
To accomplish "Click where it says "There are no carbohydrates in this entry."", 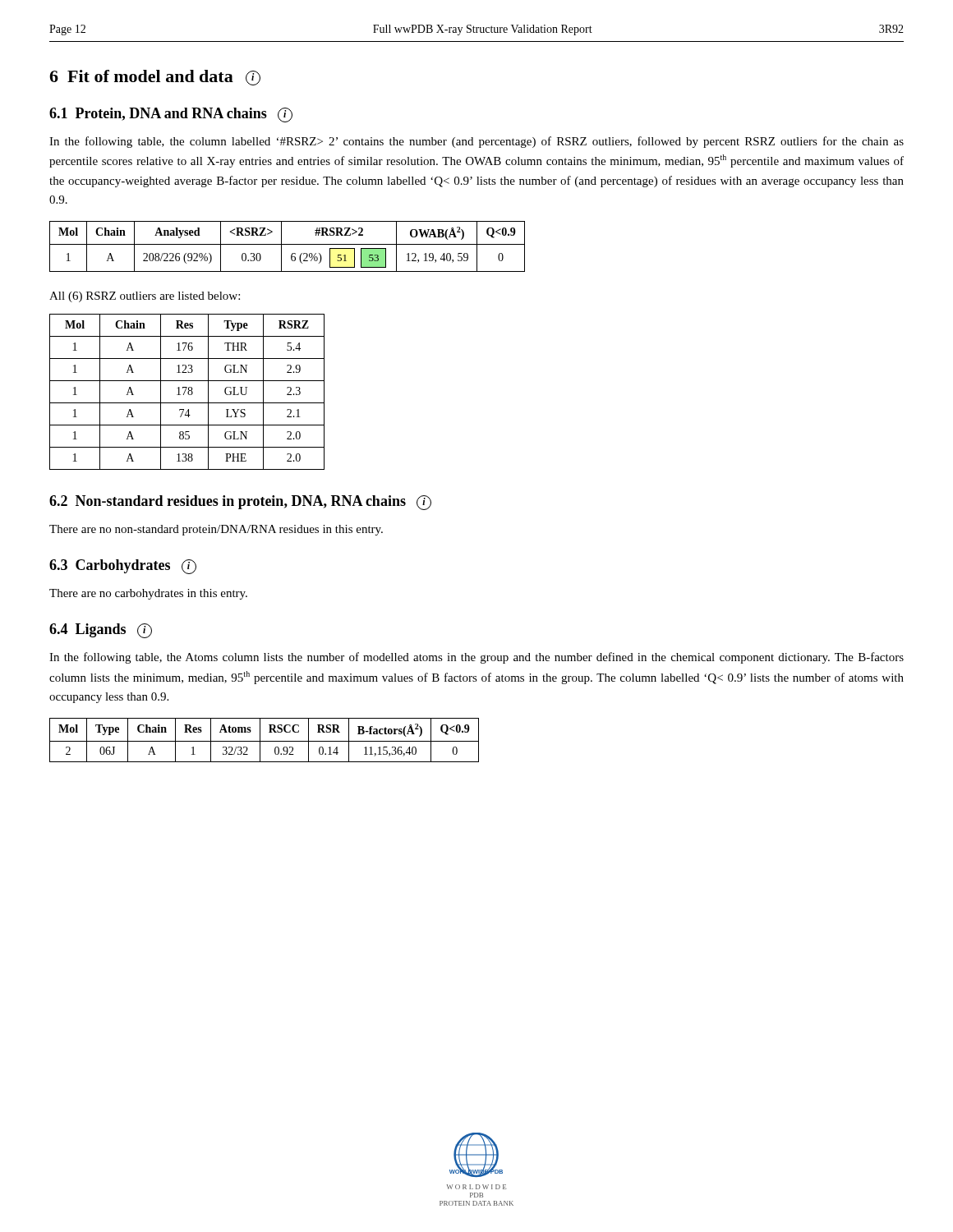I will pos(148,594).
